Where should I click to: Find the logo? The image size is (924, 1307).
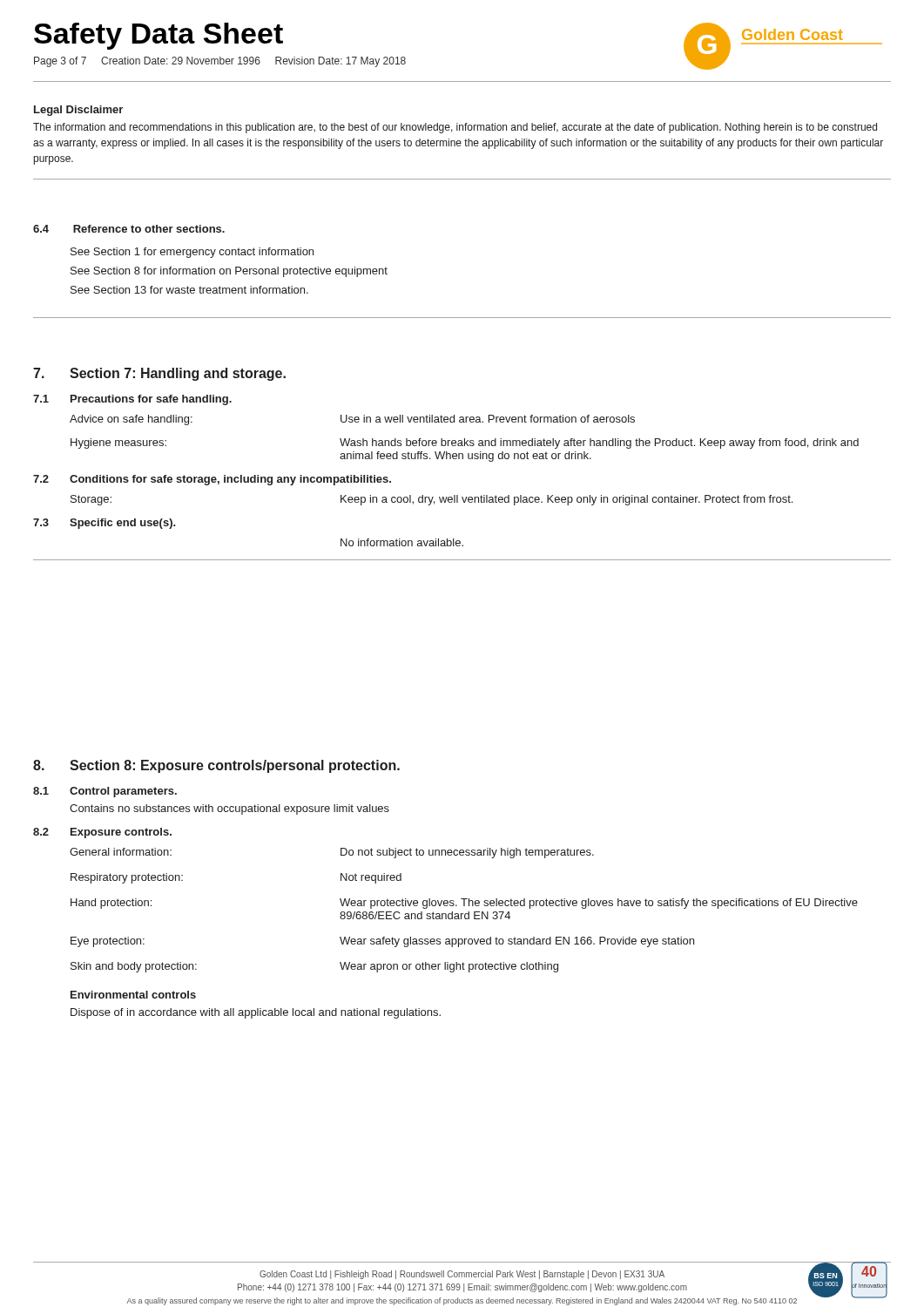tap(786, 48)
